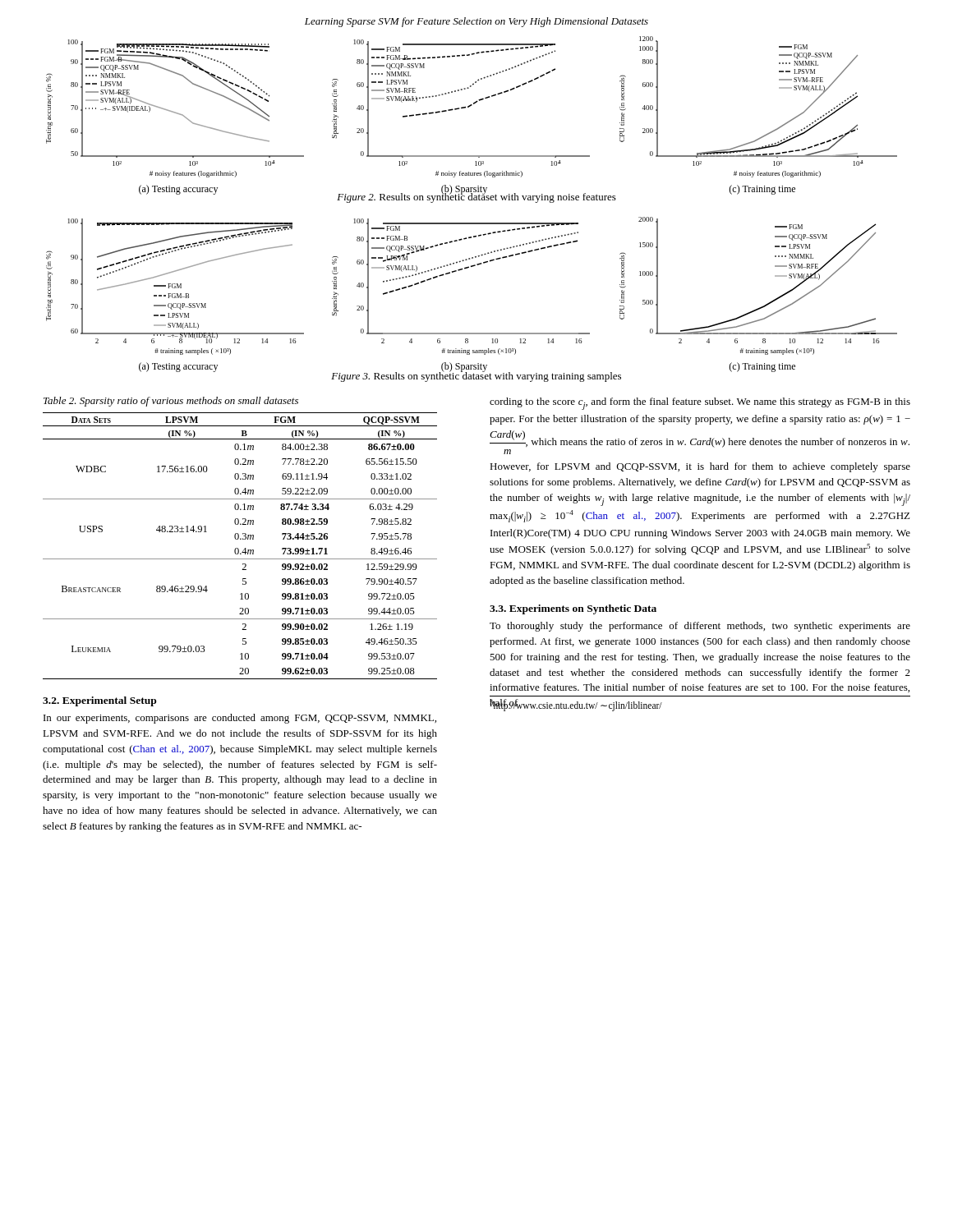Locate the element starting "Figure 2. Results on"
This screenshot has height=1232, width=953.
point(476,197)
